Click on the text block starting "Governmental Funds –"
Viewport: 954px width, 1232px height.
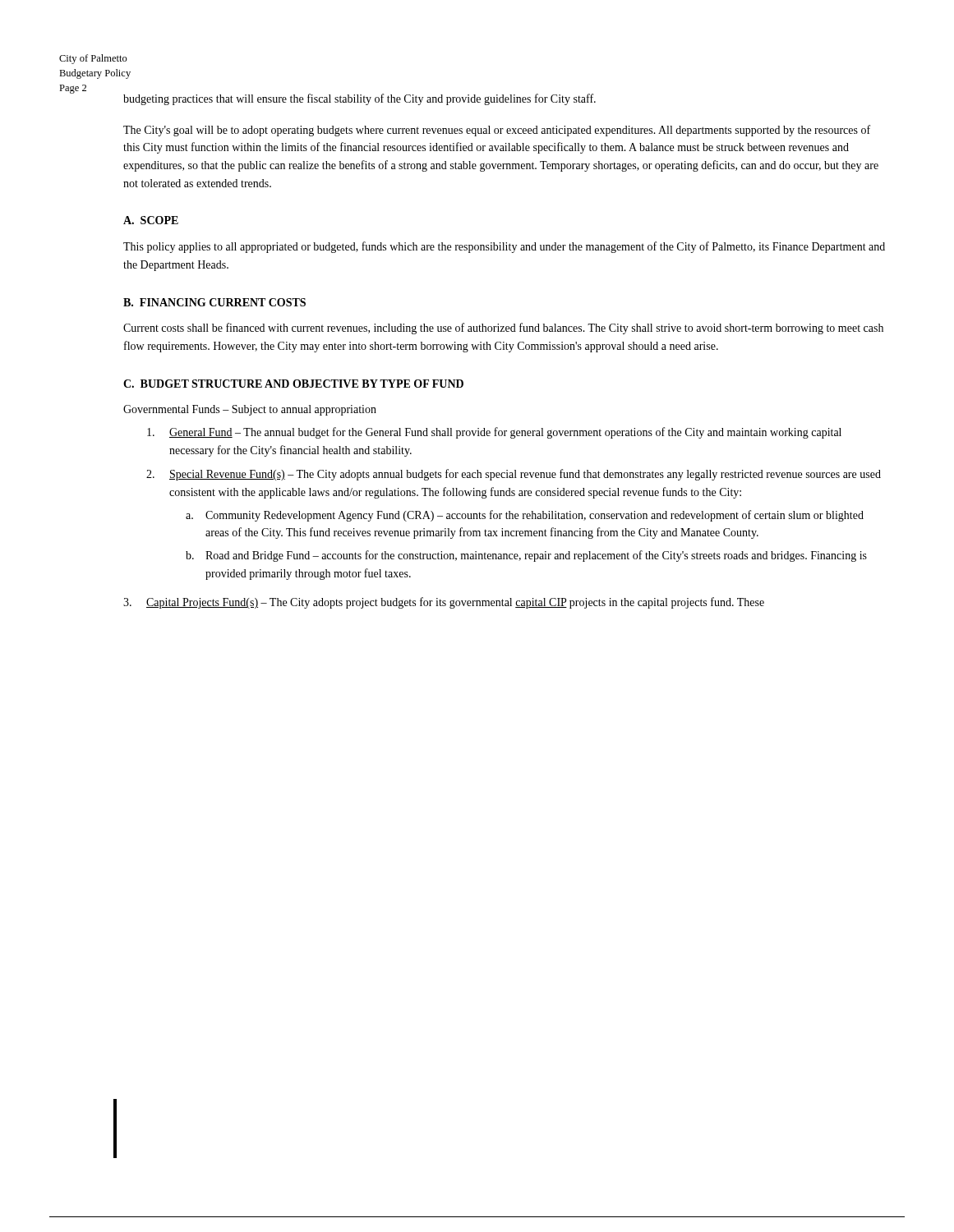[x=250, y=410]
